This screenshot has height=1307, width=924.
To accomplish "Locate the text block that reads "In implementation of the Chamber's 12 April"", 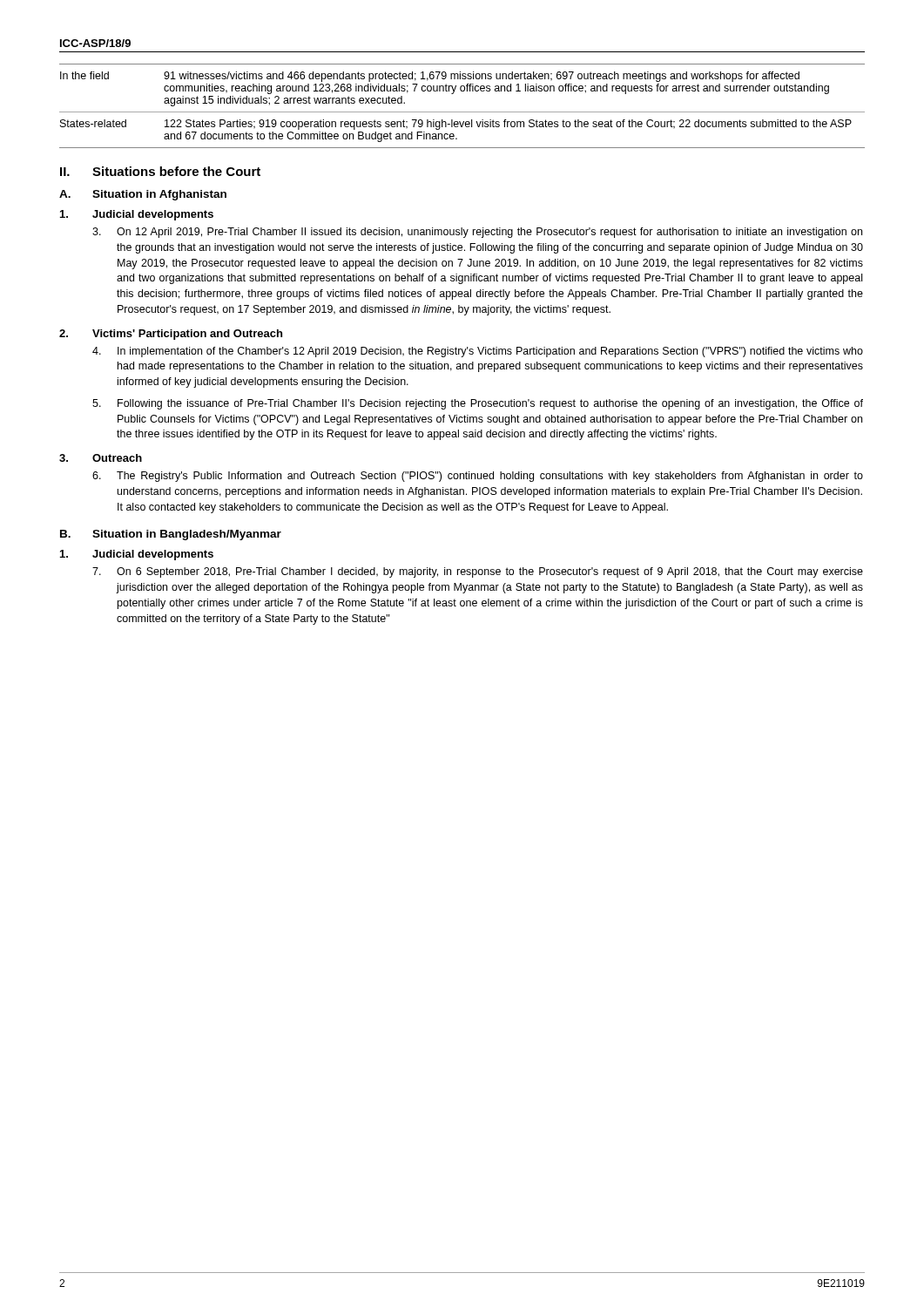I will pyautogui.click(x=478, y=367).
